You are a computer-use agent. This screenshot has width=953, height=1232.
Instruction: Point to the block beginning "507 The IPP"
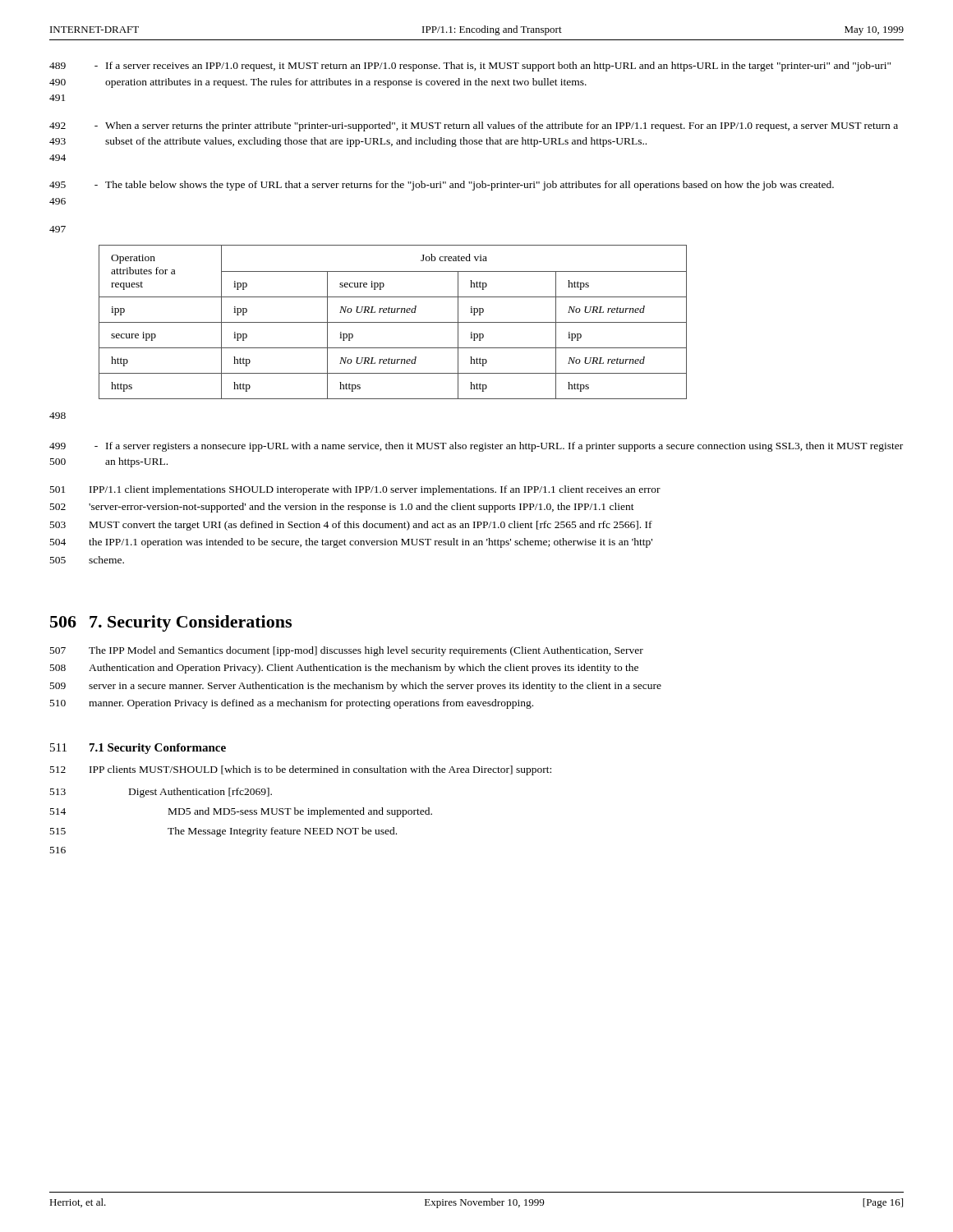coord(476,676)
